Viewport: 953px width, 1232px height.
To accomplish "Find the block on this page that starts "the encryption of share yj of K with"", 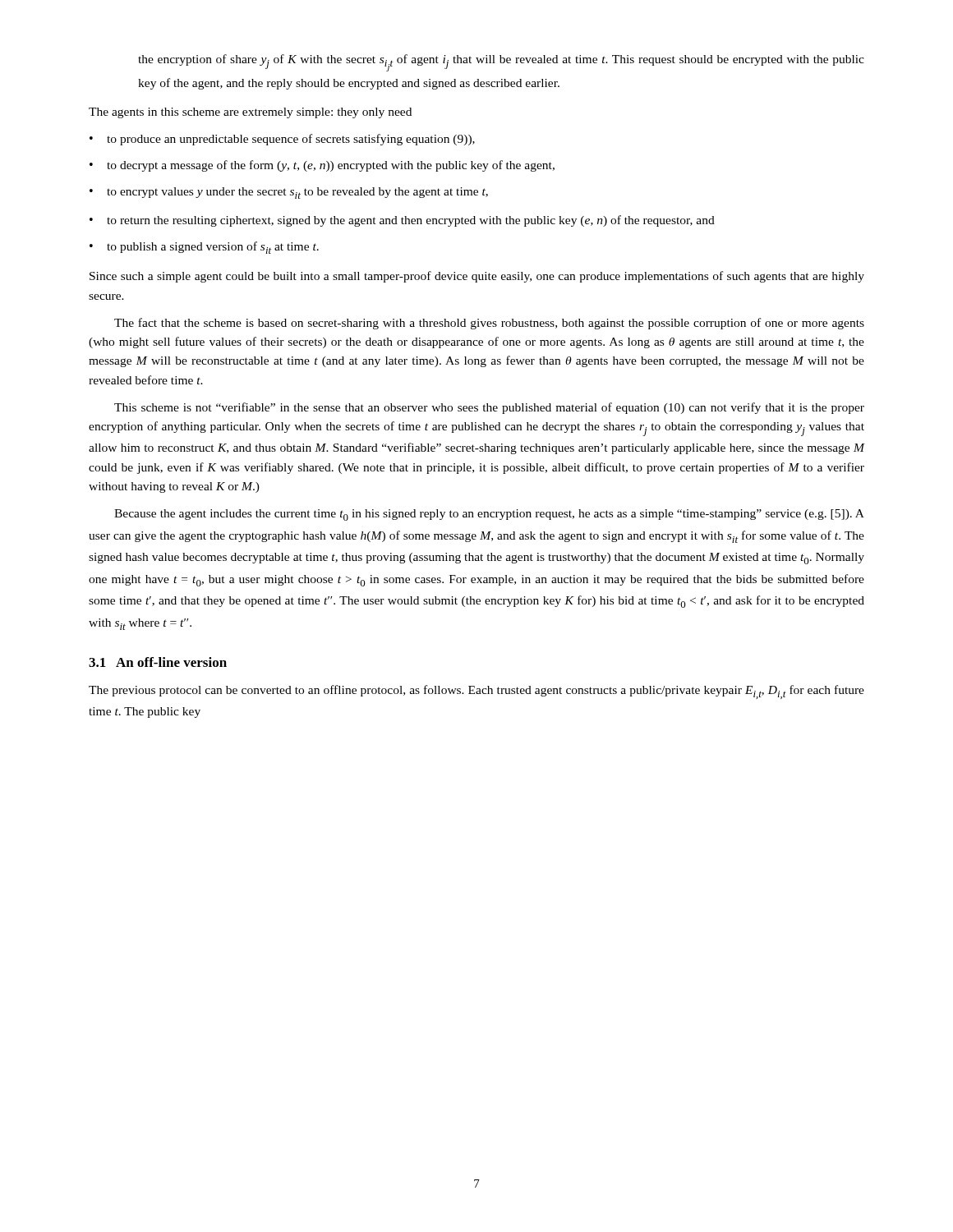I will pos(501,71).
